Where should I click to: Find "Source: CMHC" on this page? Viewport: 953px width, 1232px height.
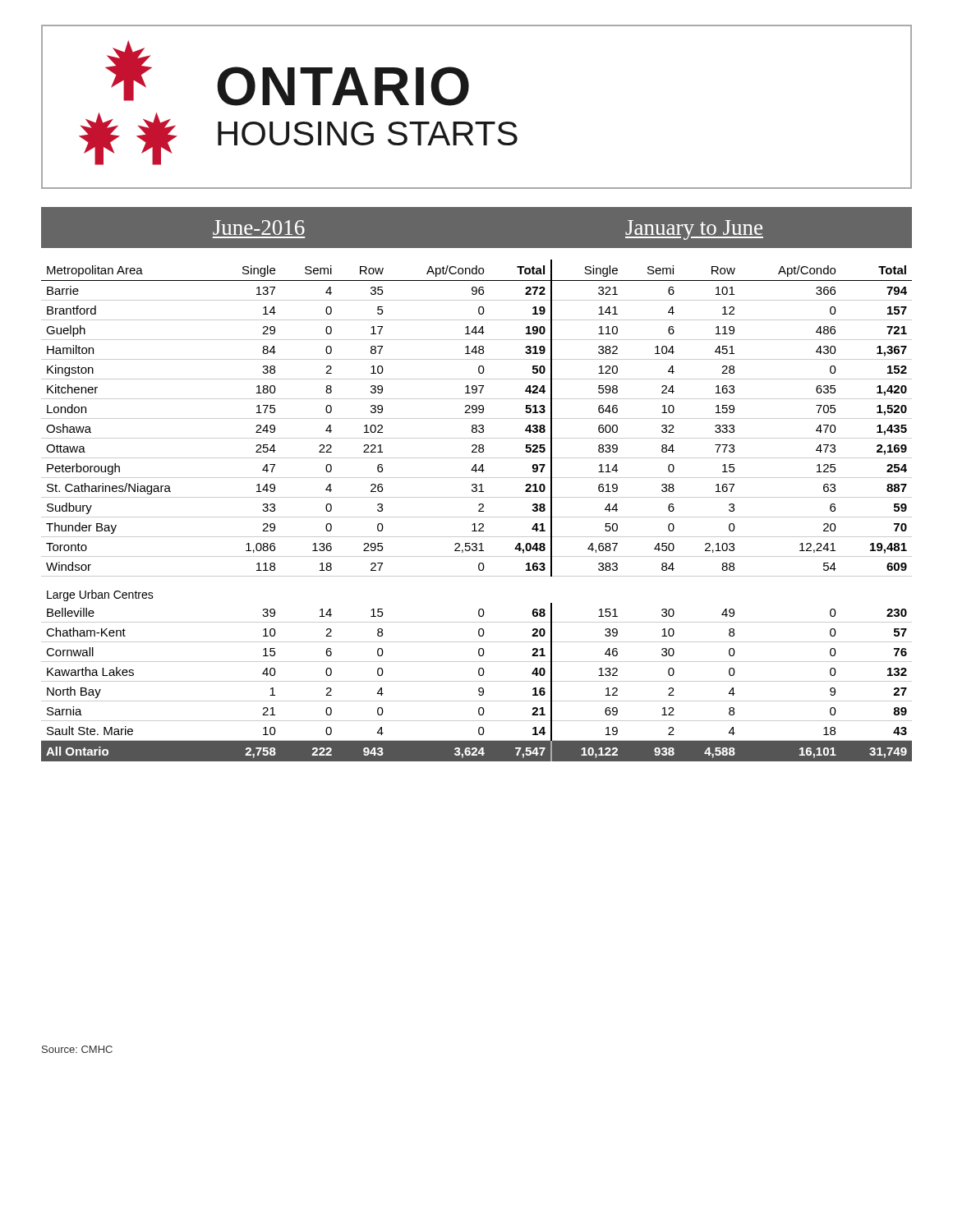click(x=77, y=1049)
